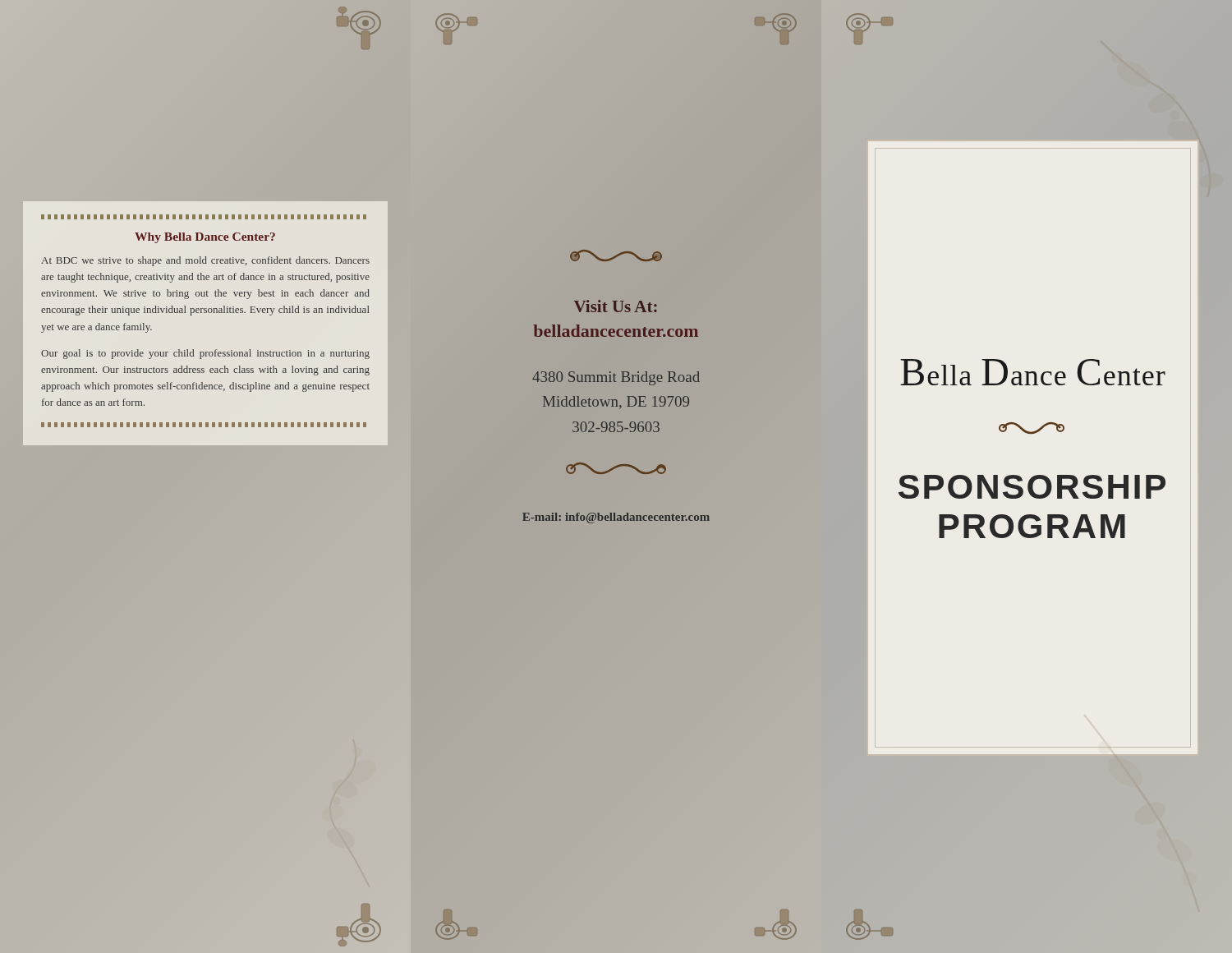This screenshot has width=1232, height=953.
Task: Locate the text "Why Bella Dance Center?"
Action: [205, 236]
